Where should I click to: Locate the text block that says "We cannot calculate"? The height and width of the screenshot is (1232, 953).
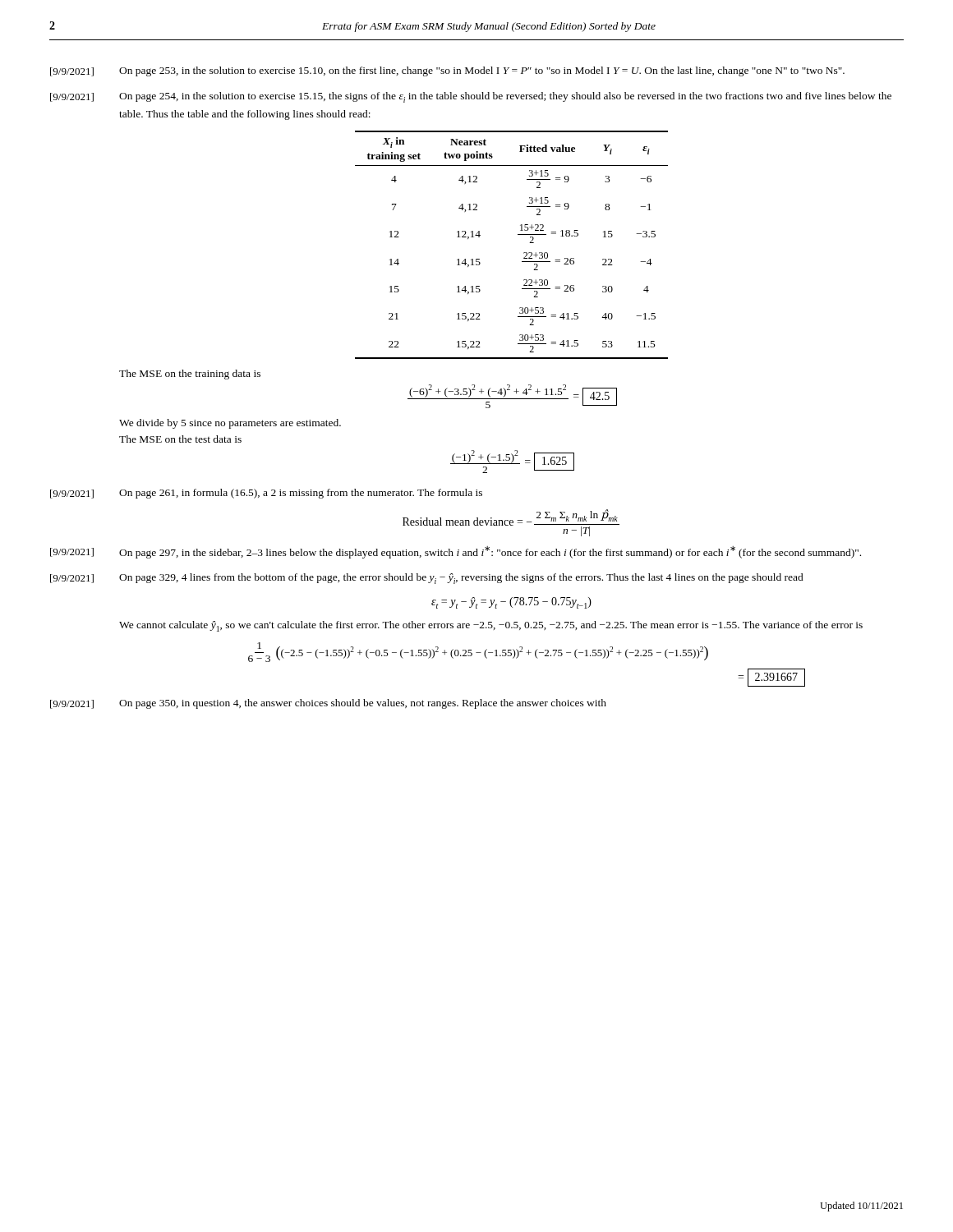(491, 626)
